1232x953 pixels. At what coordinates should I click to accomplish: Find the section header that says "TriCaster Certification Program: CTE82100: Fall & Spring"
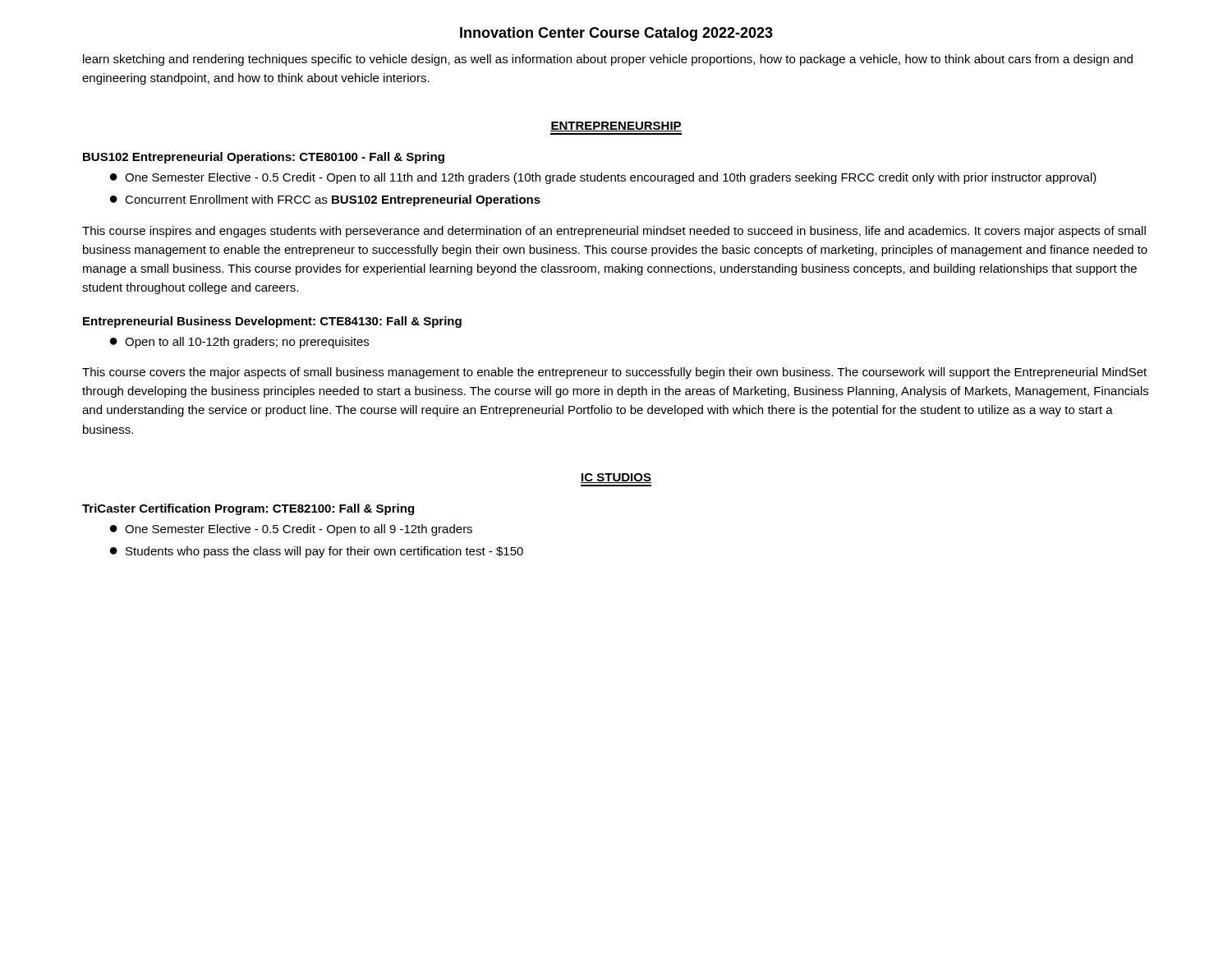248,508
